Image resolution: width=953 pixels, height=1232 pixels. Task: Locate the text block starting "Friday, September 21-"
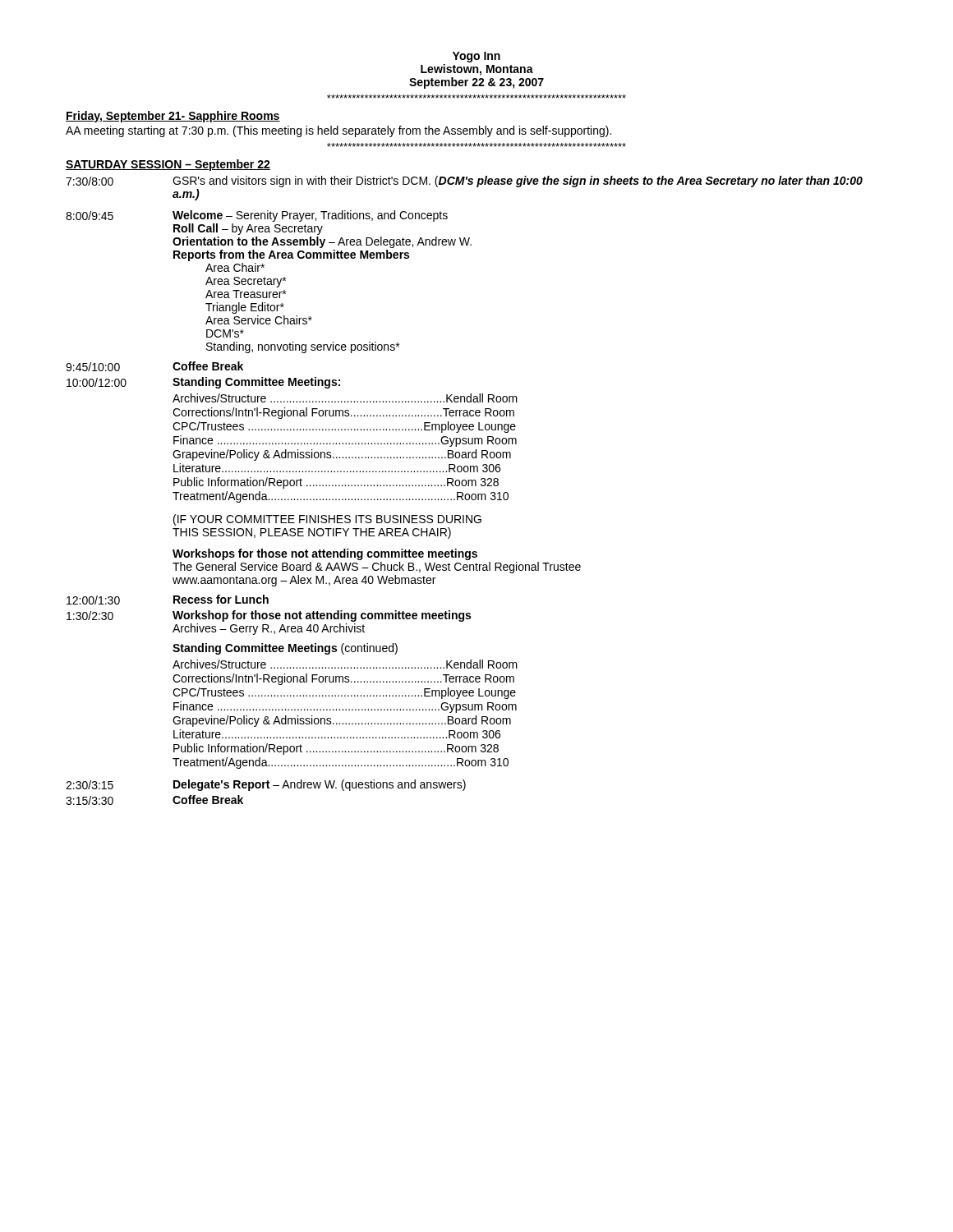(x=173, y=116)
